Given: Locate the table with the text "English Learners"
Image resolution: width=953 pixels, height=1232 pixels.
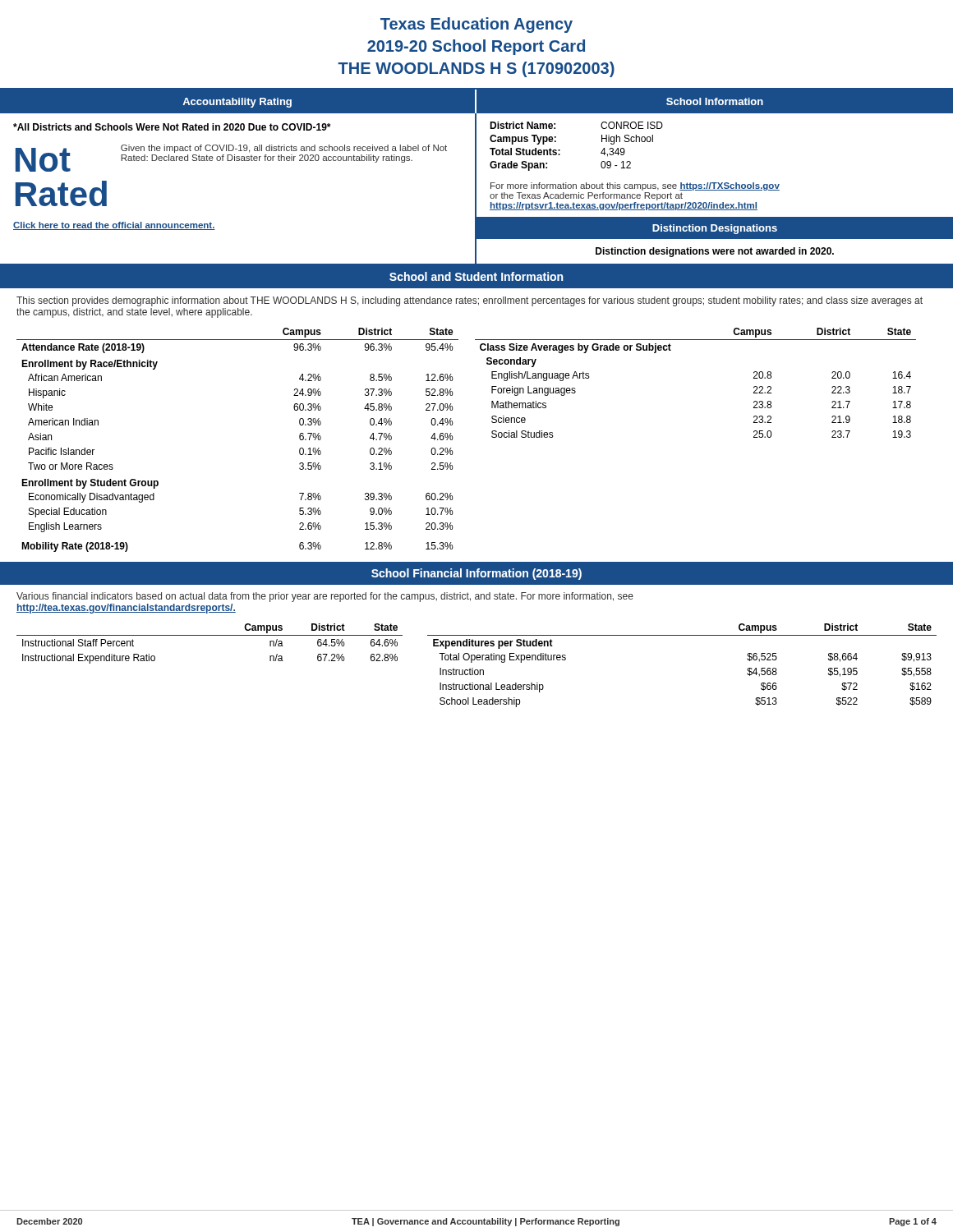Looking at the screenshot, I should pyautogui.click(x=237, y=439).
